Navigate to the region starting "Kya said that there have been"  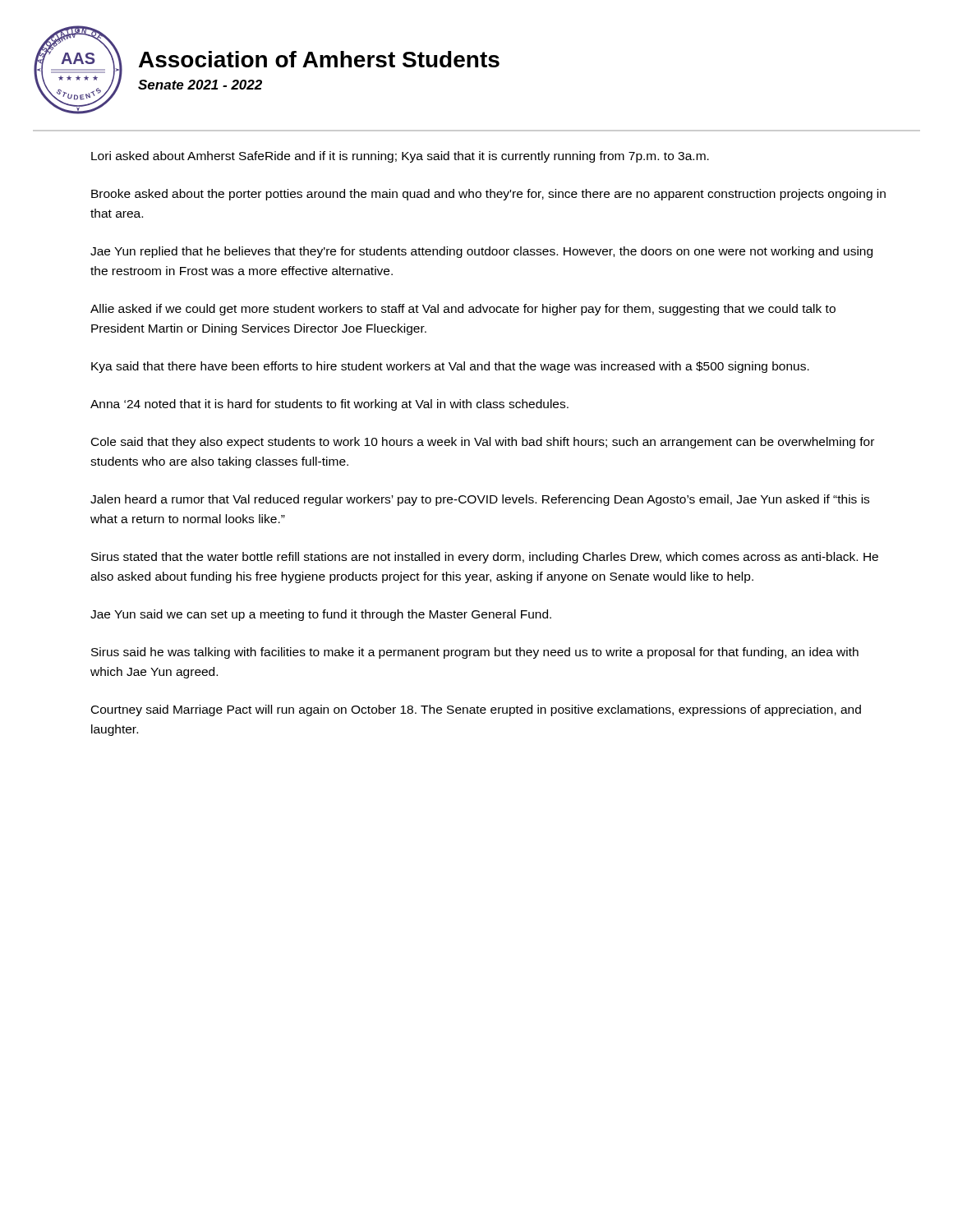(x=450, y=366)
